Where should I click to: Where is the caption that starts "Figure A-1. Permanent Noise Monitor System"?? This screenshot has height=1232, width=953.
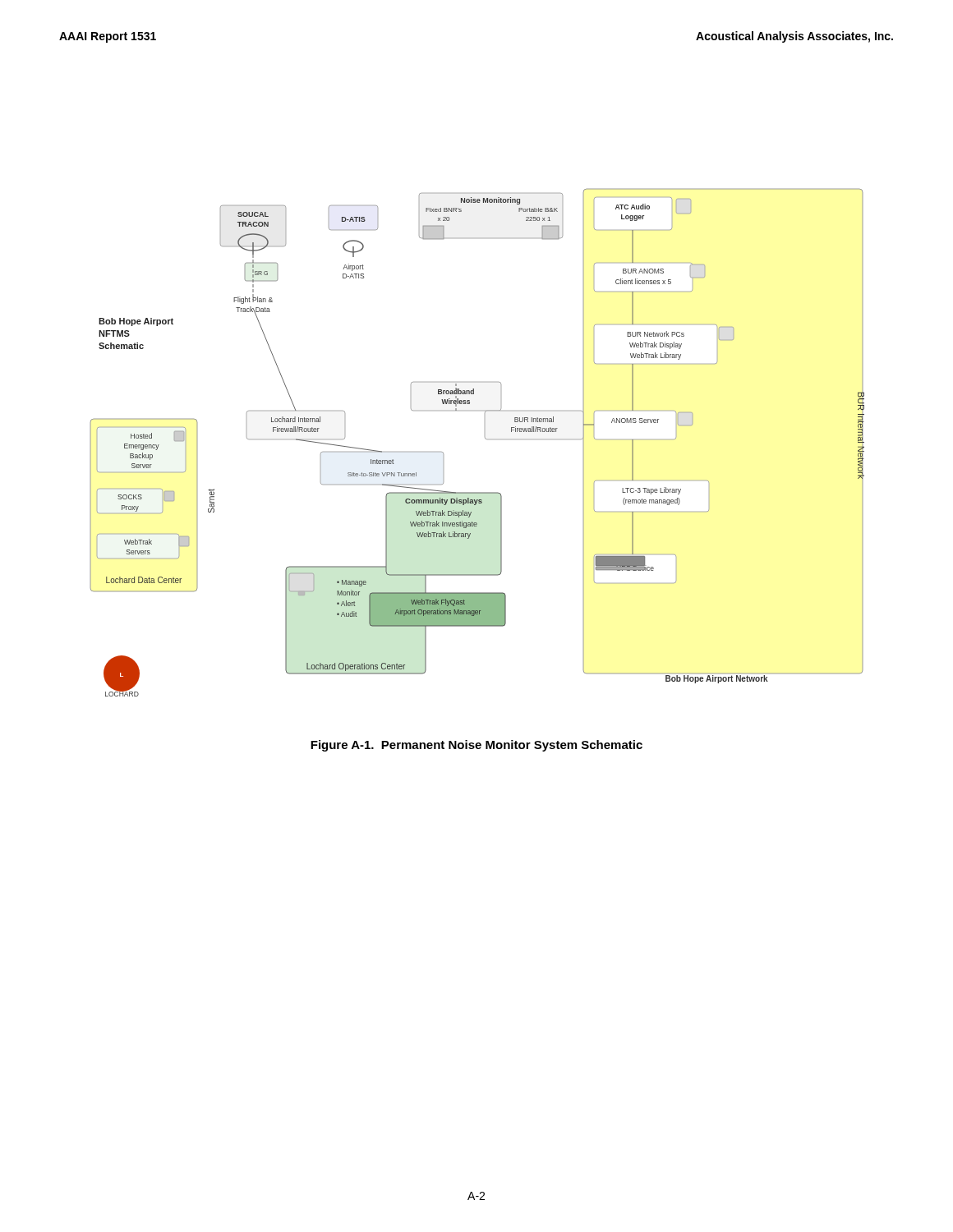(476, 745)
